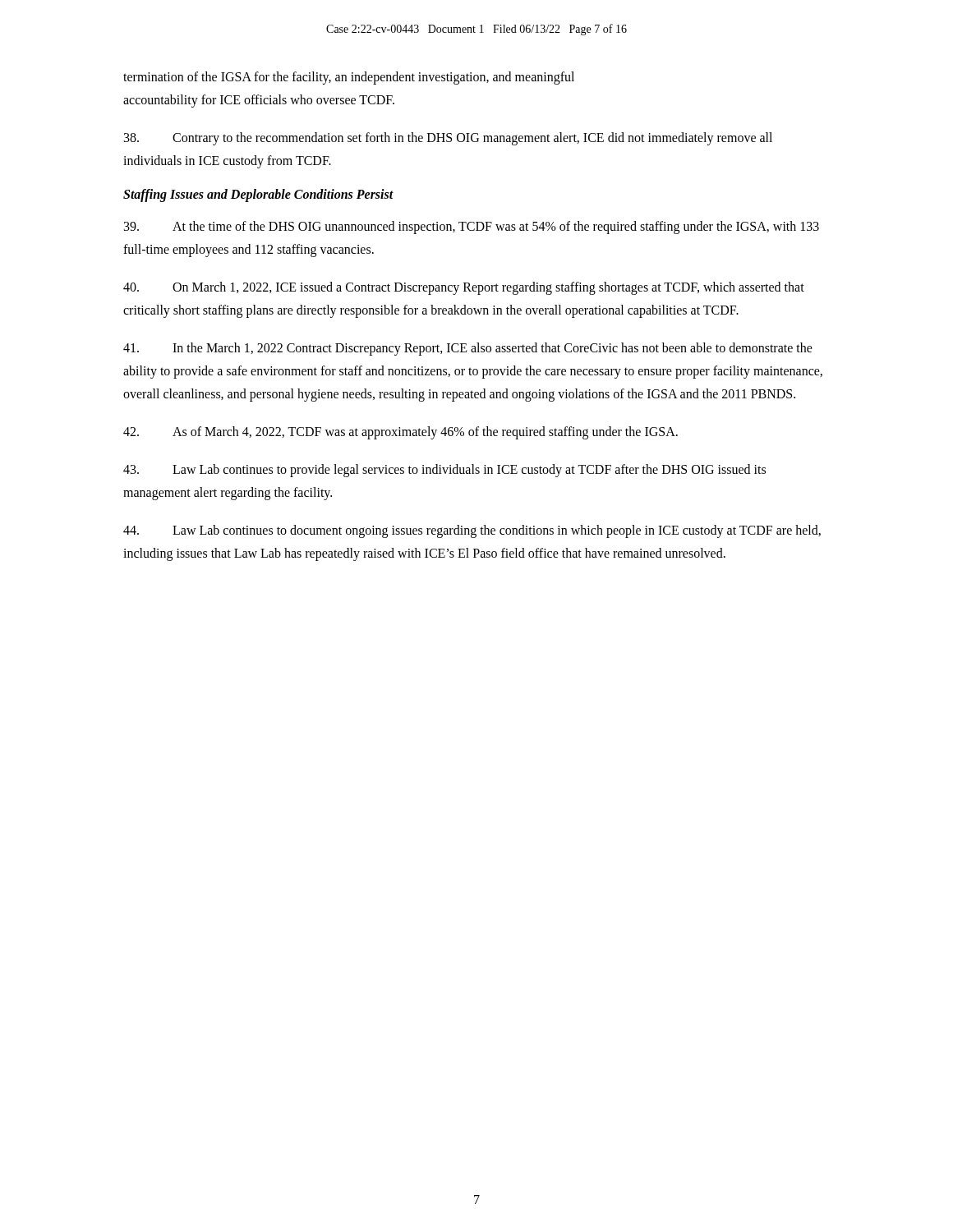Image resolution: width=953 pixels, height=1232 pixels.
Task: Locate the passage starting "termination of the IGSA for"
Action: click(349, 88)
